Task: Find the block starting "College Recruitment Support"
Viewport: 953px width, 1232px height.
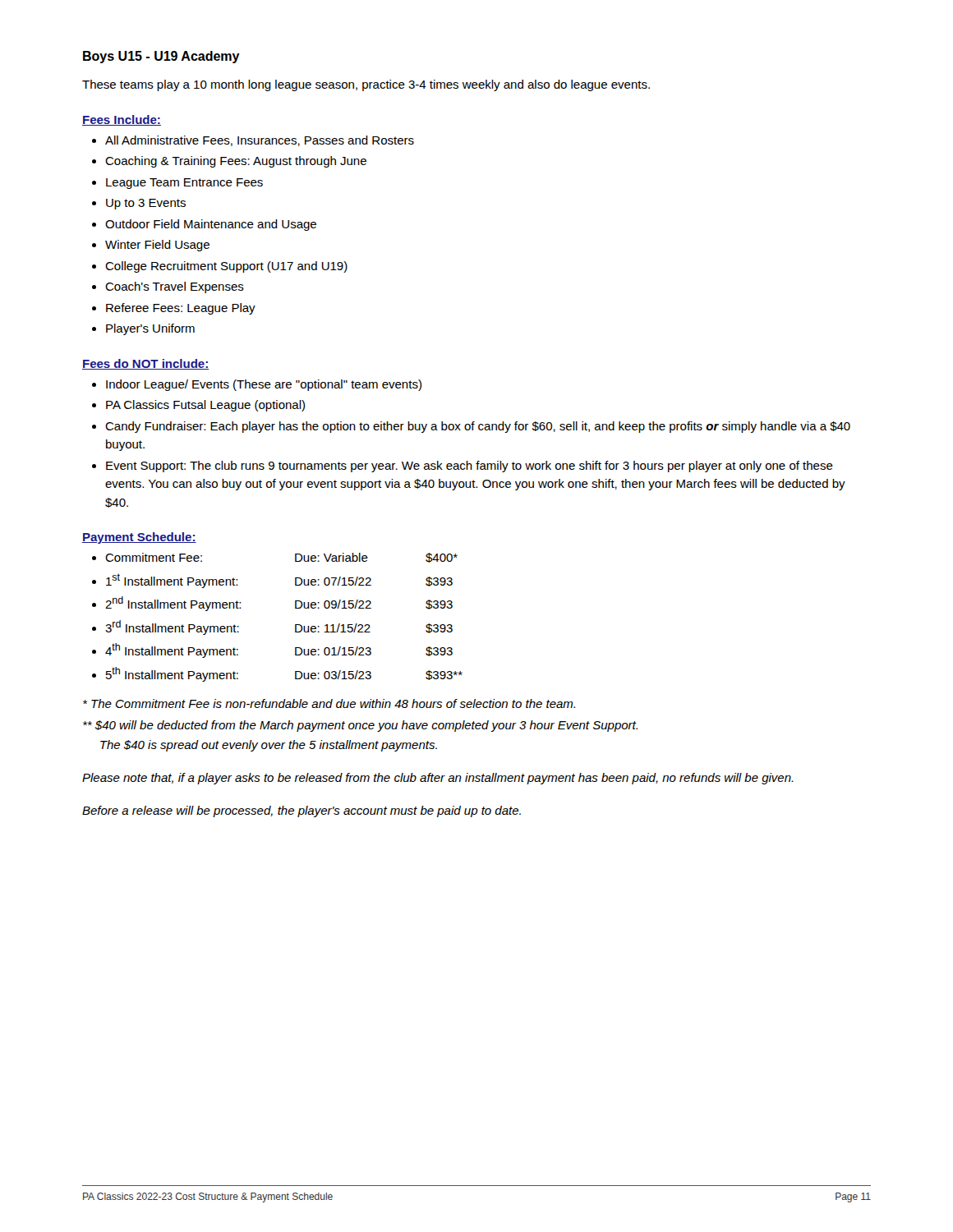Action: tap(226, 265)
